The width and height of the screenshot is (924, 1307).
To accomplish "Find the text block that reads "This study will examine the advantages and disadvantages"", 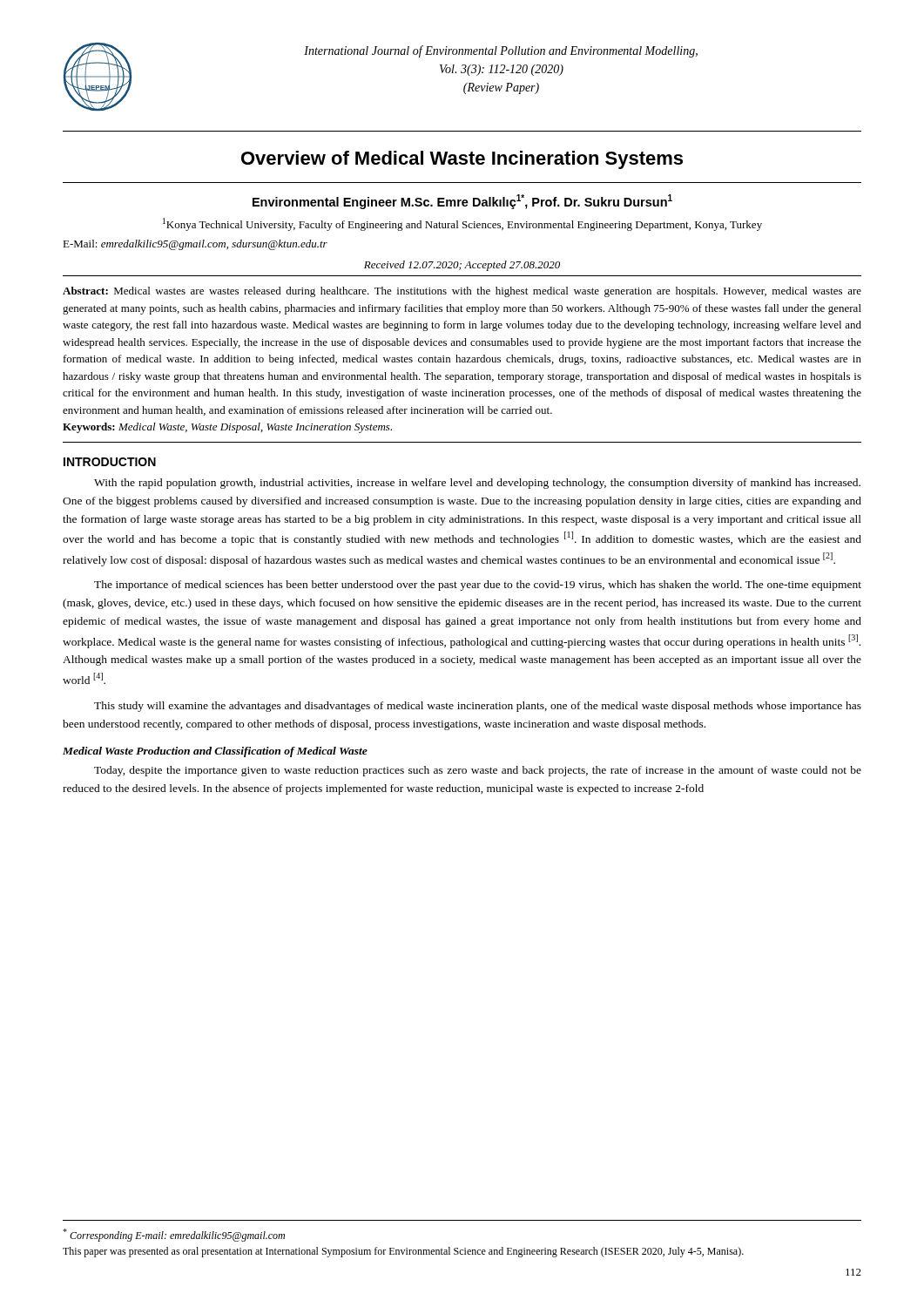I will click(x=462, y=714).
